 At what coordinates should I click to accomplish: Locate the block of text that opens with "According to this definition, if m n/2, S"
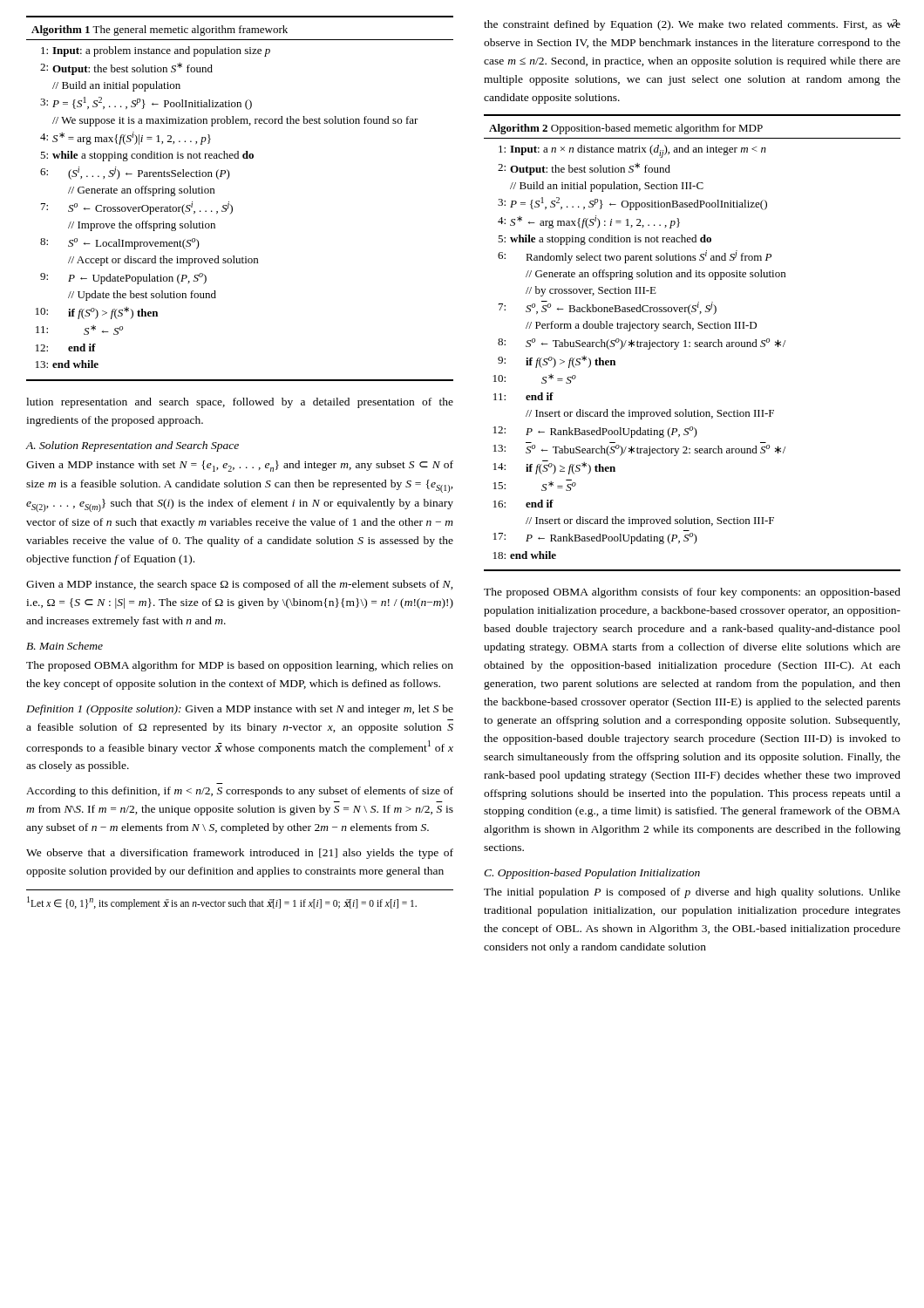[240, 810]
